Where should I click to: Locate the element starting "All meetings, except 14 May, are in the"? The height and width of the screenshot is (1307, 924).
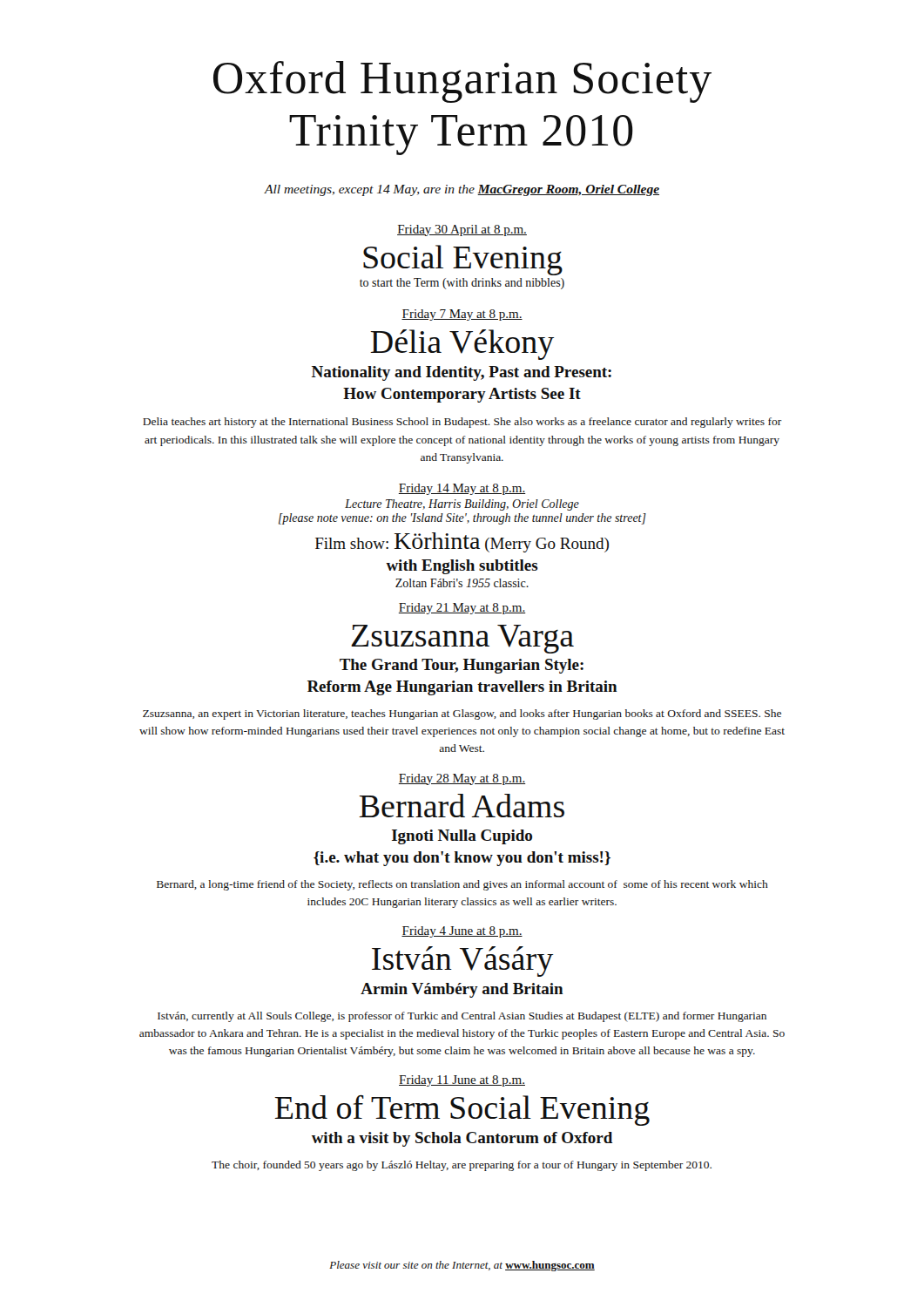(462, 188)
